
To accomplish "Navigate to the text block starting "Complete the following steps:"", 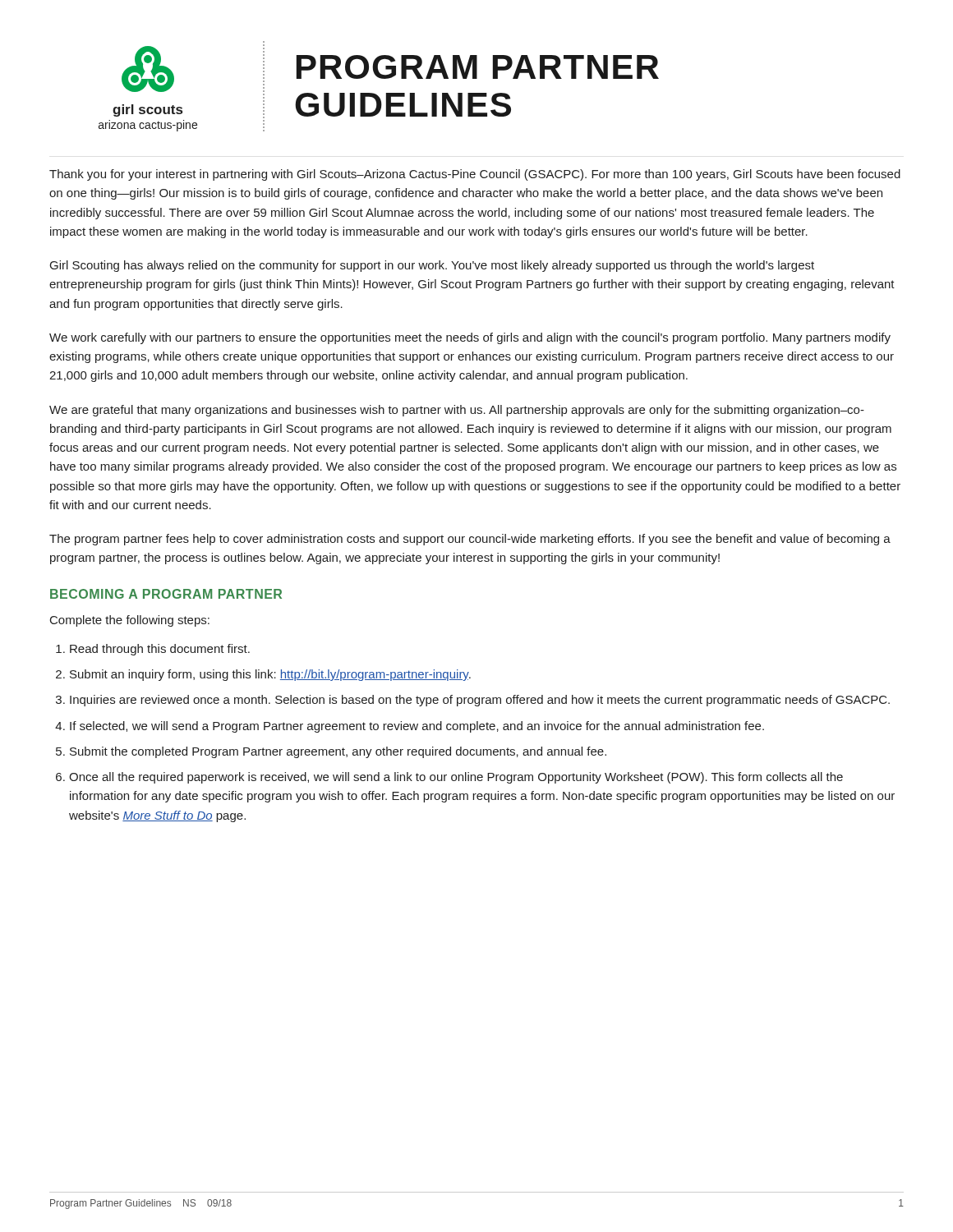I will coord(130,619).
